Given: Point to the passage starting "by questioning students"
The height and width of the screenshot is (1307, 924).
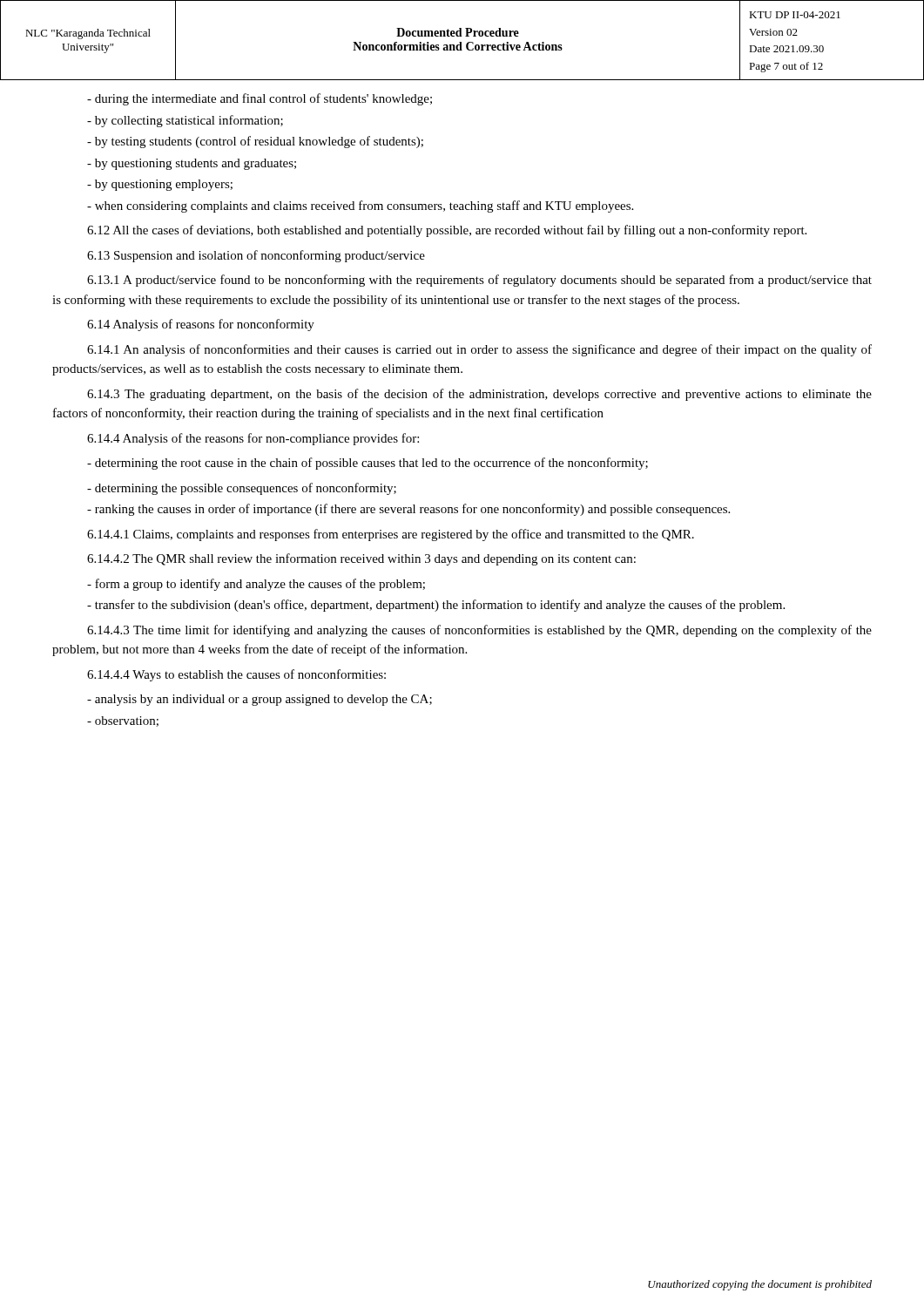Looking at the screenshot, I should pos(192,163).
